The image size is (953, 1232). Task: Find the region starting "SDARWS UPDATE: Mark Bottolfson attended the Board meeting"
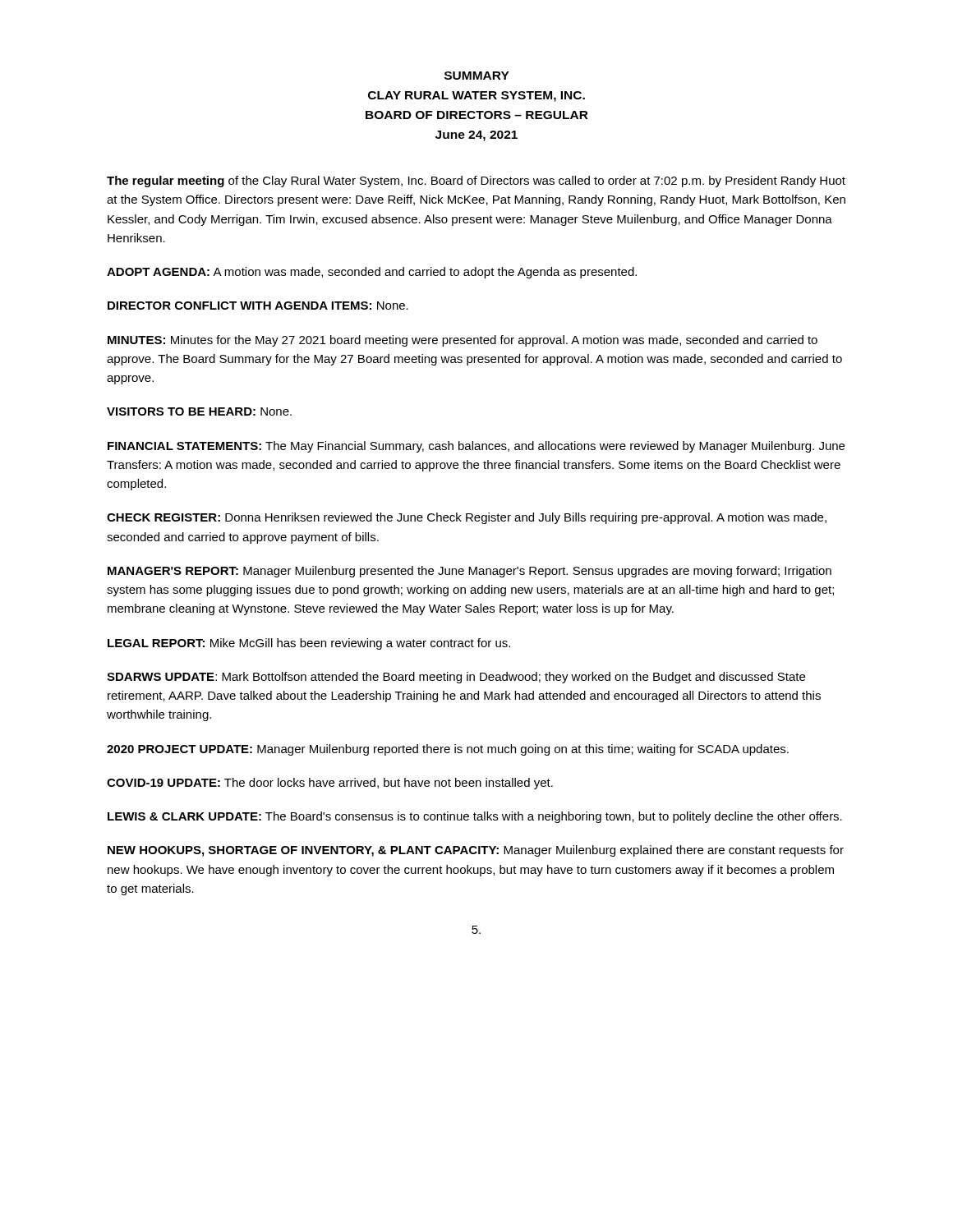coord(476,695)
